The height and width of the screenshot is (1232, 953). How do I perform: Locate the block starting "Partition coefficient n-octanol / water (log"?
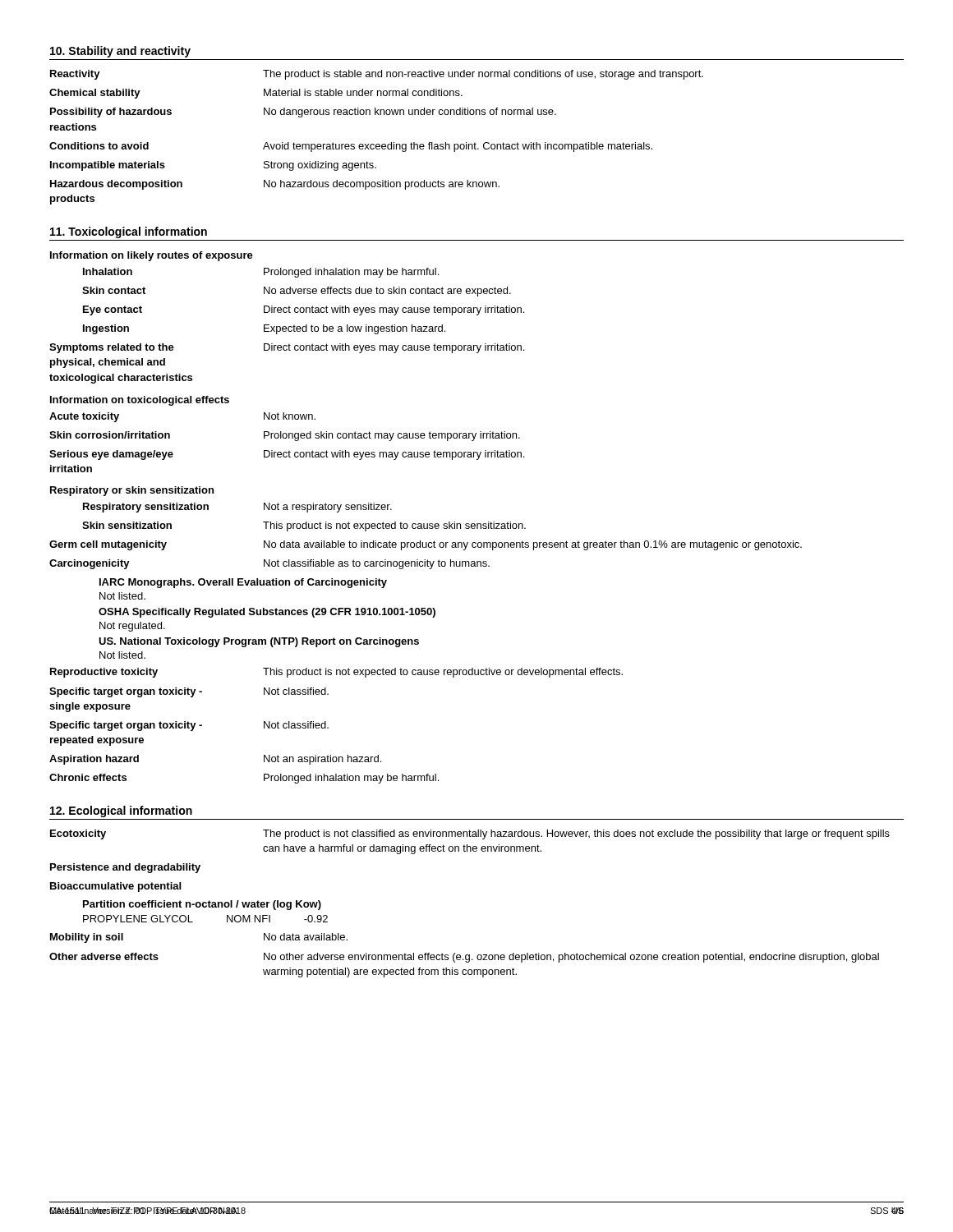pyautogui.click(x=202, y=905)
